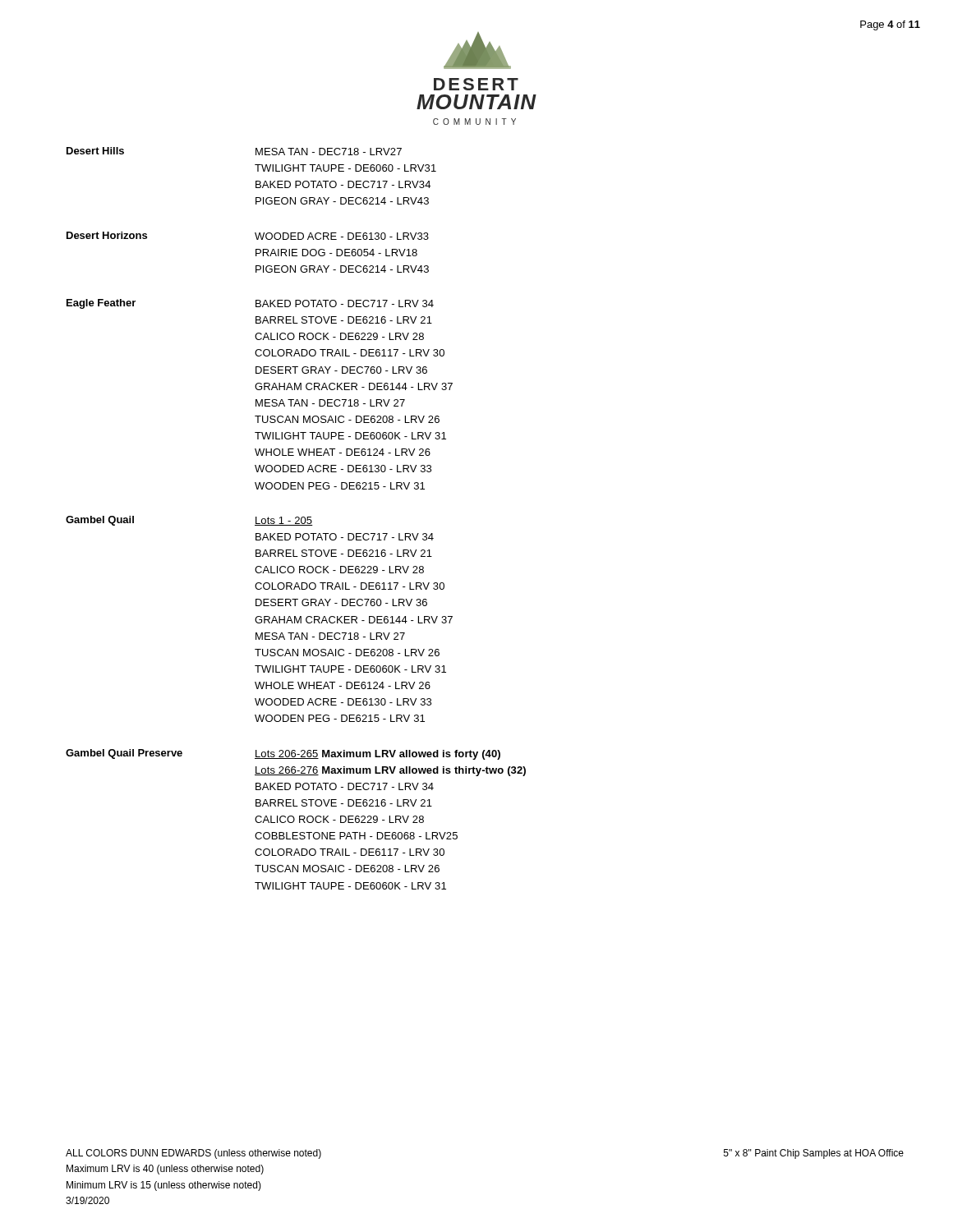Image resolution: width=953 pixels, height=1232 pixels.
Task: Locate the text block with the text "Eagle Feather BAKED POTATO - DEC717"
Action: click(x=104, y=303)
